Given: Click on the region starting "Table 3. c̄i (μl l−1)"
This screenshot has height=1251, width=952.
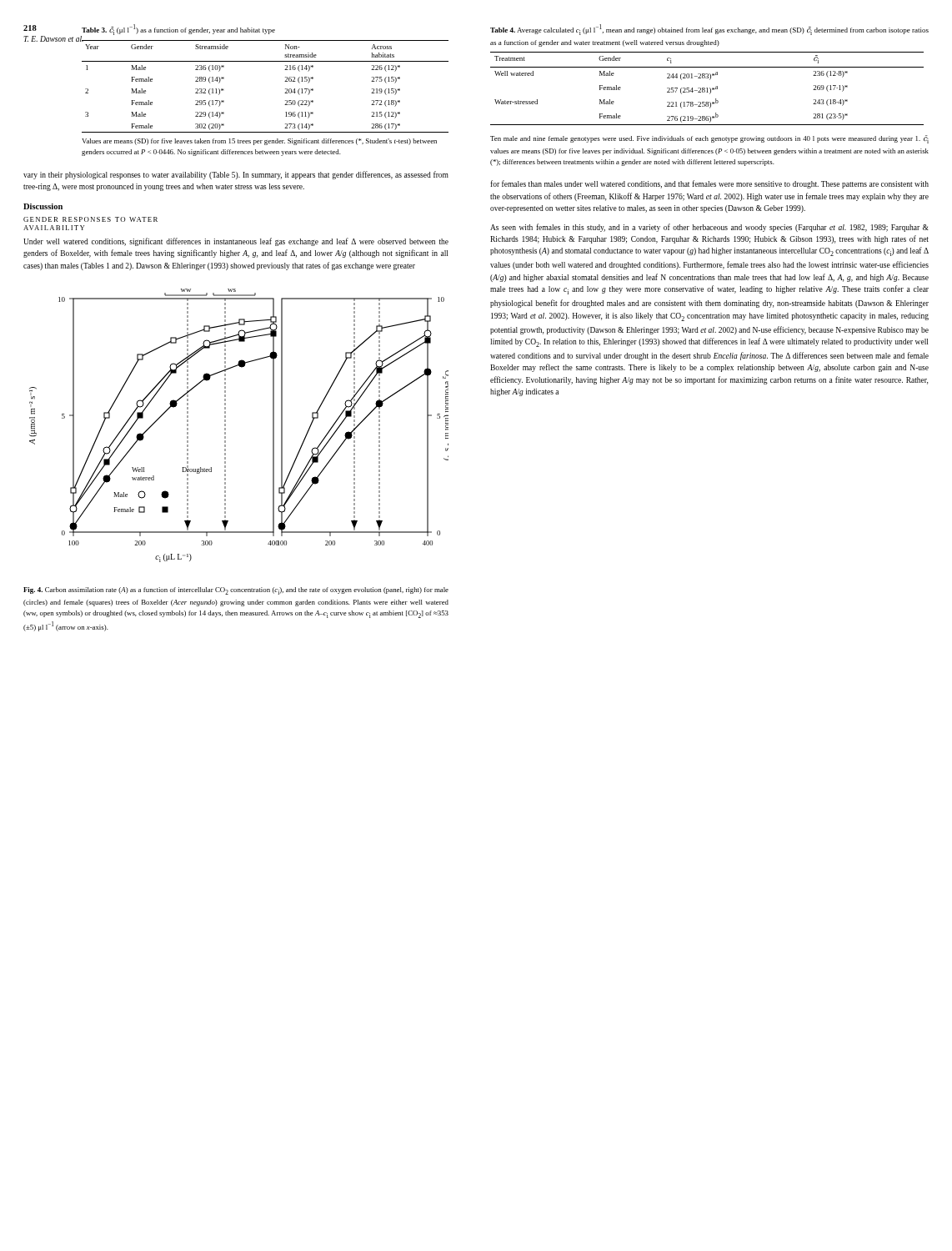Looking at the screenshot, I should point(178,30).
